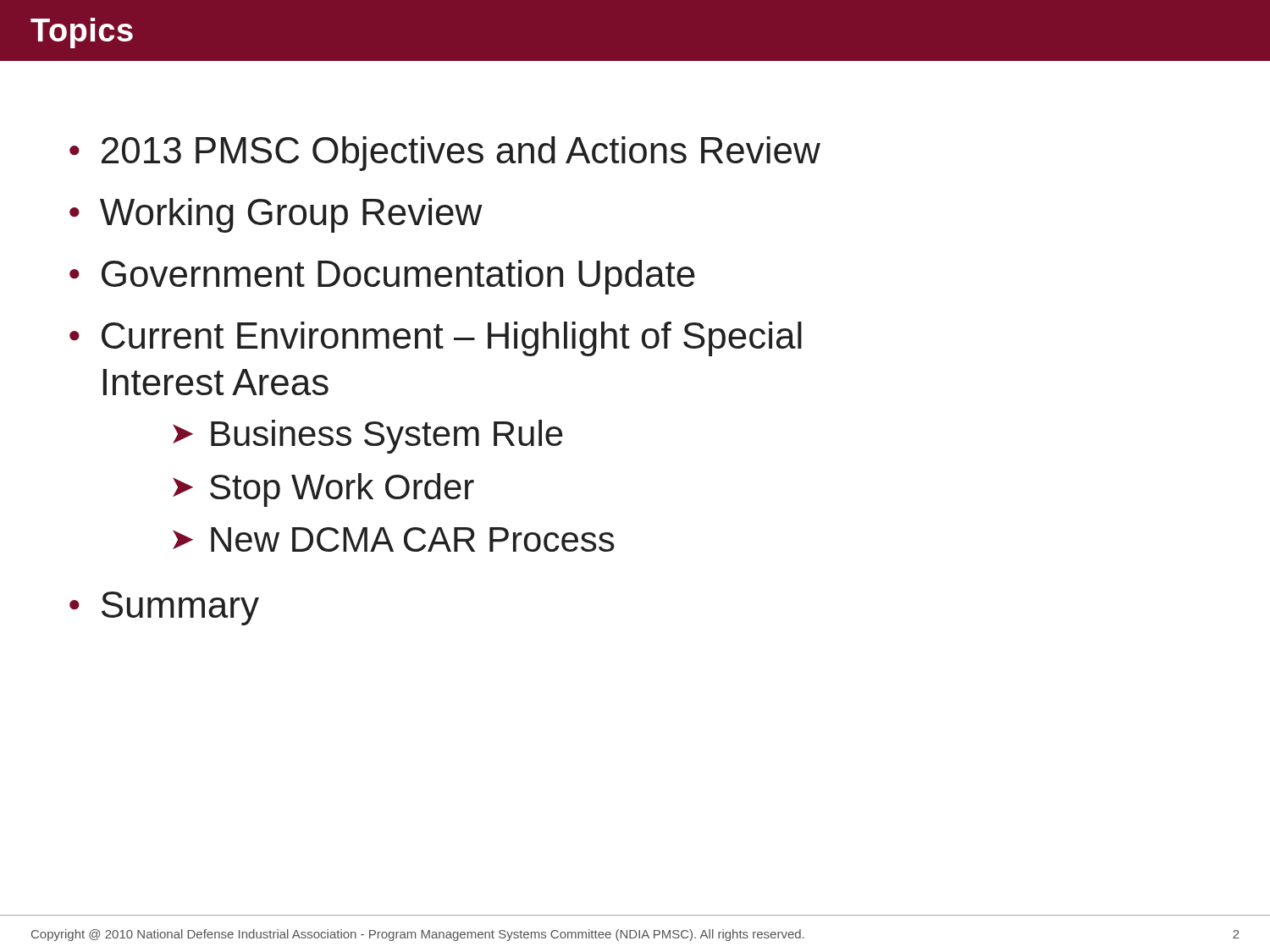Find "➤ New DCMA CAR Process" on this page
This screenshot has width=1270, height=952.
(392, 540)
